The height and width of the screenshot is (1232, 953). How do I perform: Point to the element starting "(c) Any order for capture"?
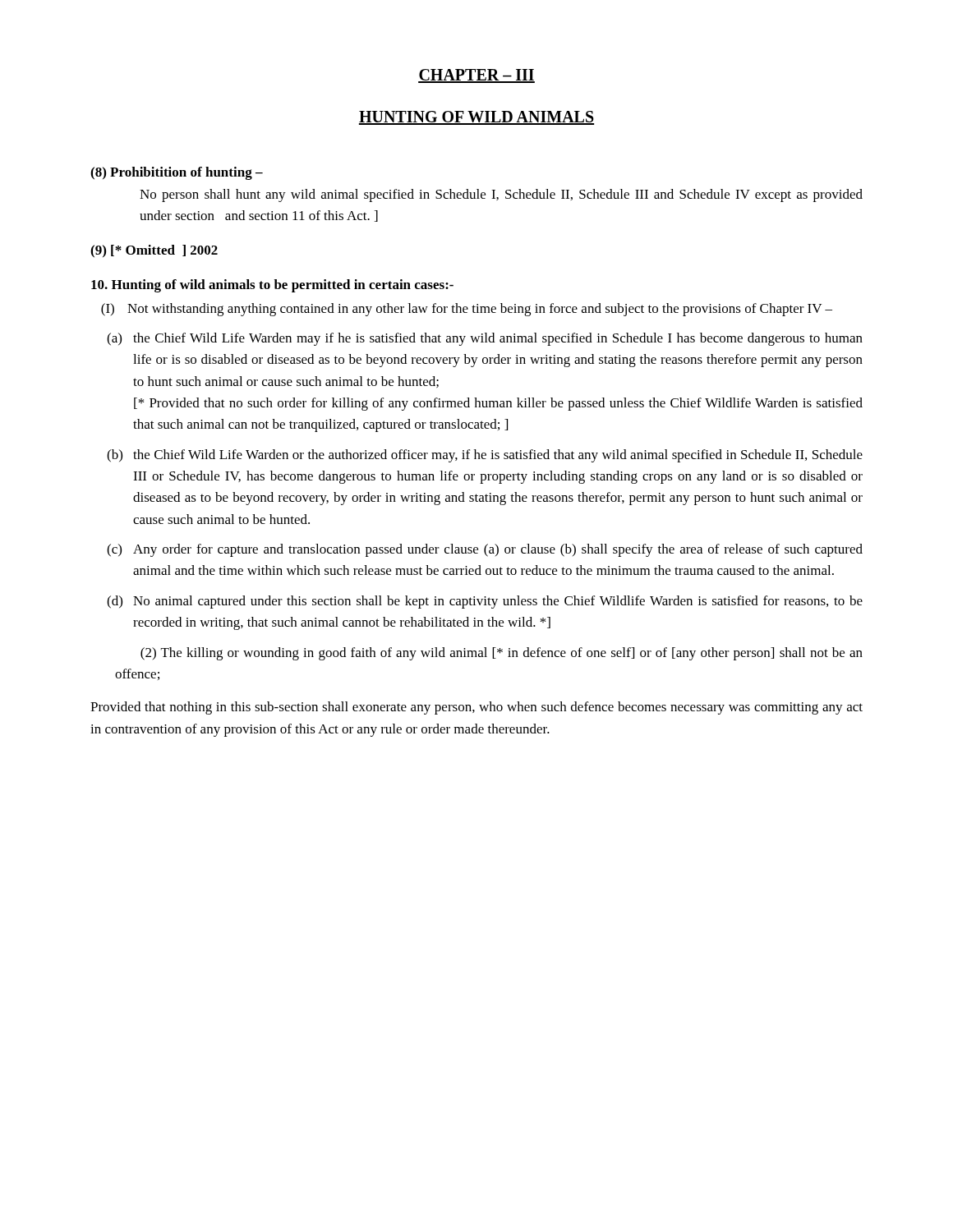485,560
